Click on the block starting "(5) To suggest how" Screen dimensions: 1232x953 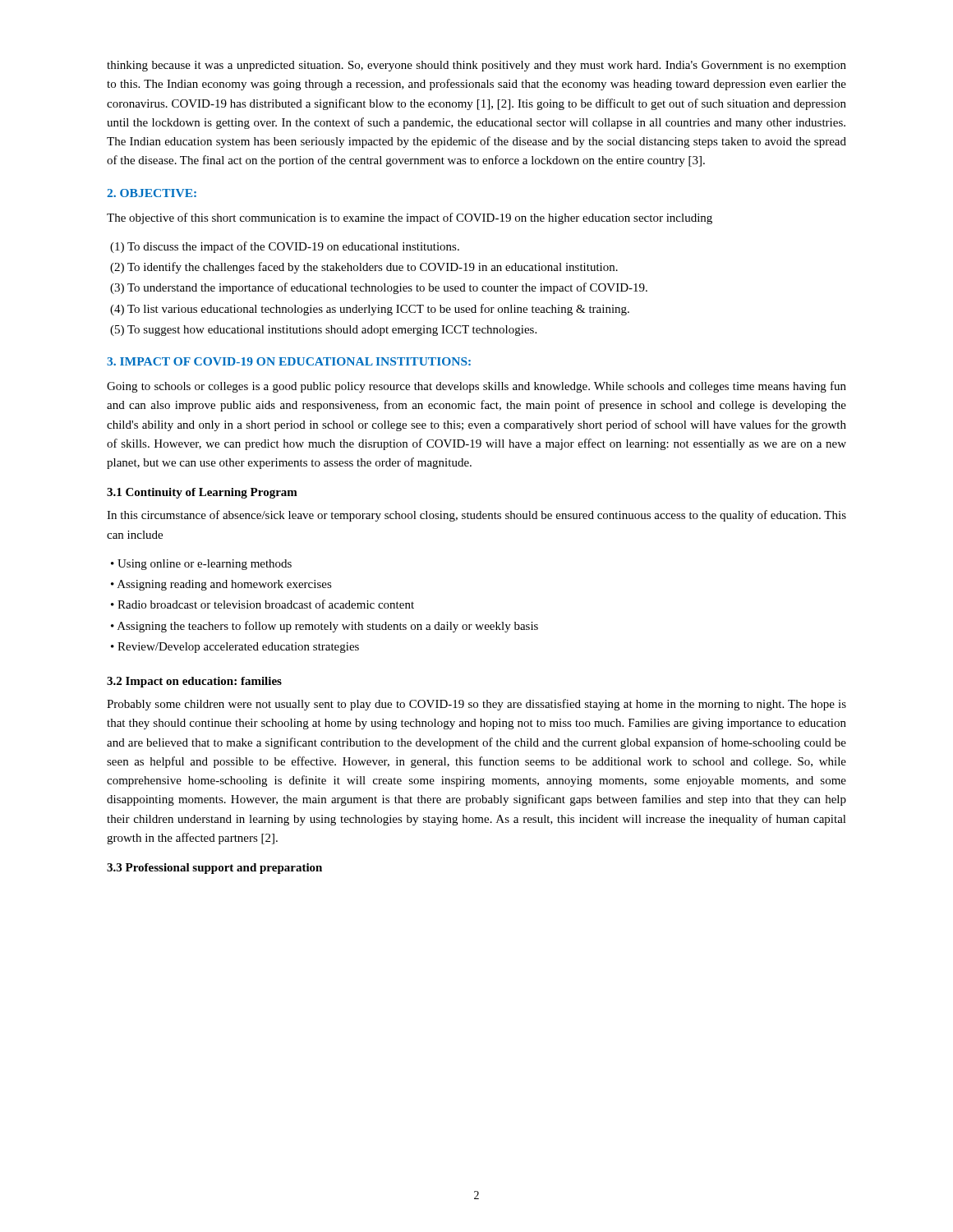coord(324,329)
